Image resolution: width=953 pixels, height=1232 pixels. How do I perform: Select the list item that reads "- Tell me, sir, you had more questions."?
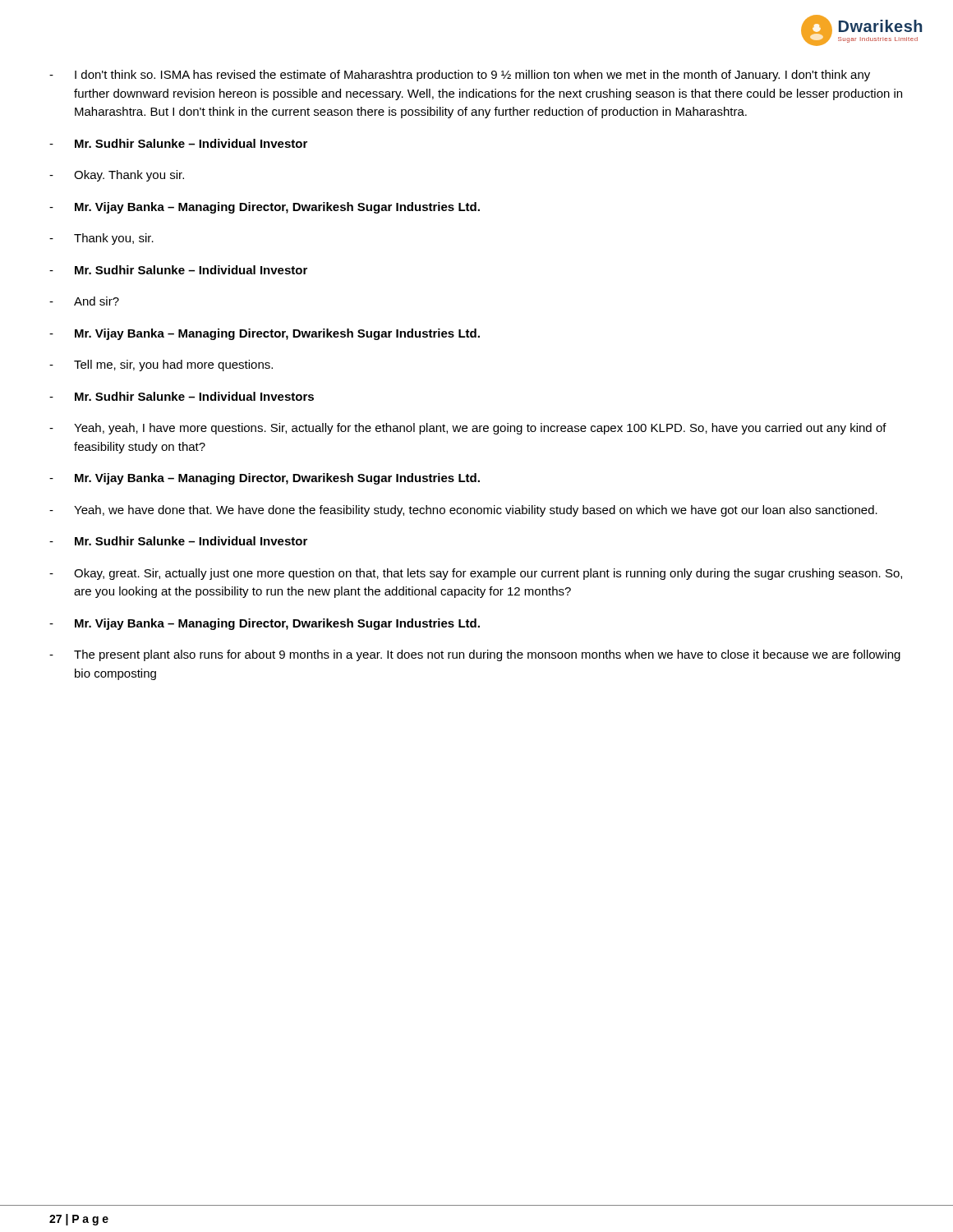161,365
